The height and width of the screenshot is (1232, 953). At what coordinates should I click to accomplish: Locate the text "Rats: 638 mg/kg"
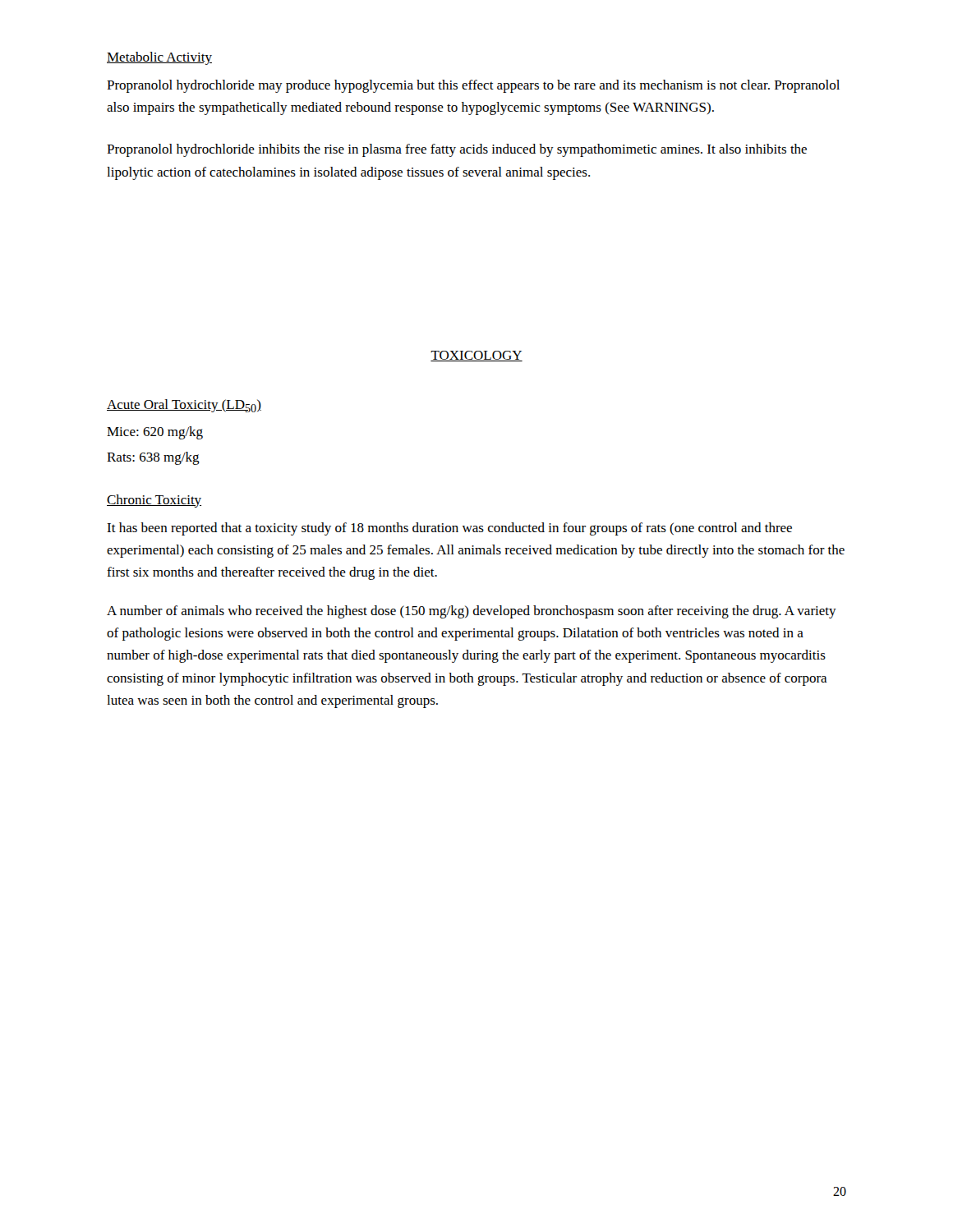(x=153, y=457)
